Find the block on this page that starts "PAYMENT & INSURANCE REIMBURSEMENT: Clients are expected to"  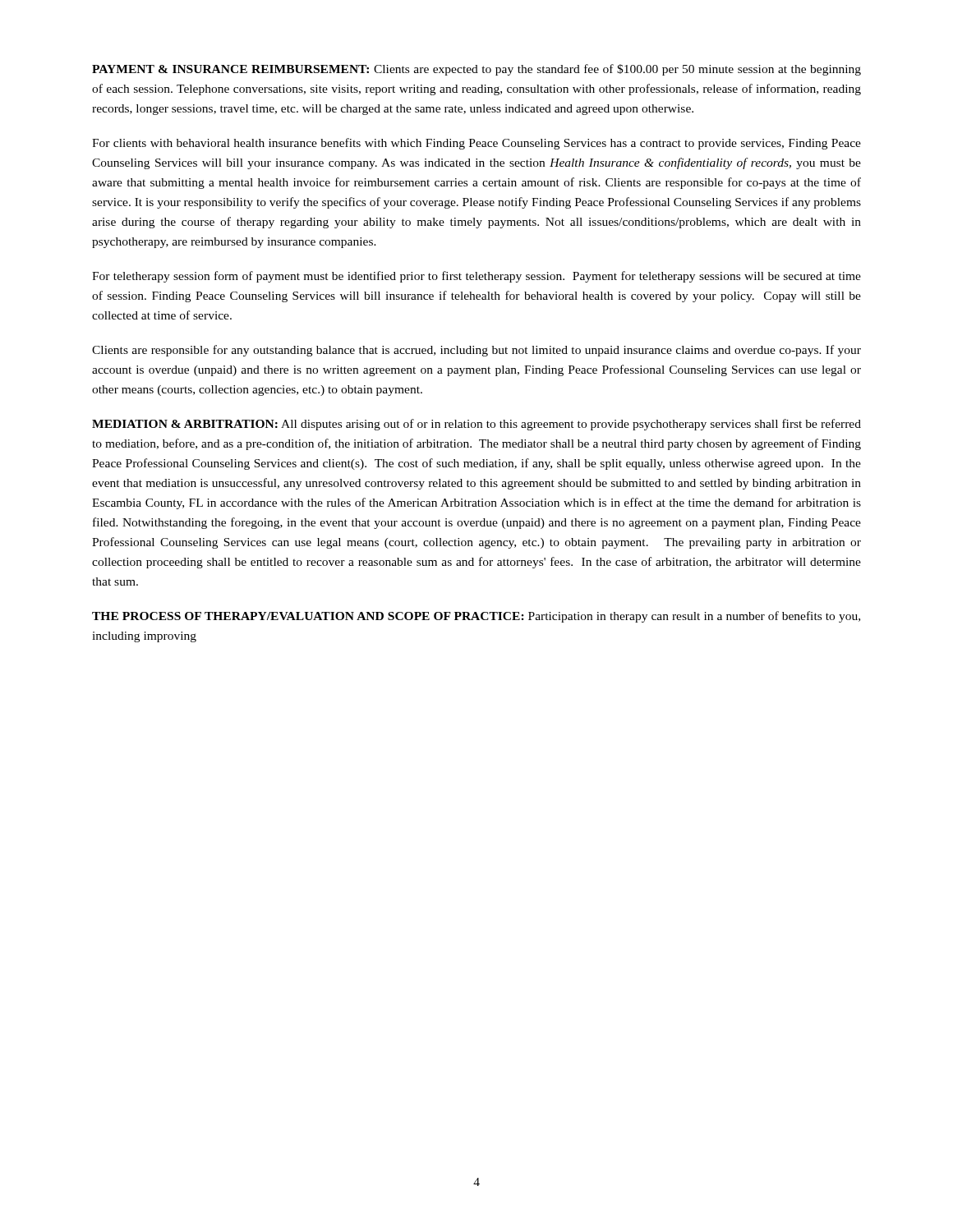pyautogui.click(x=476, y=88)
